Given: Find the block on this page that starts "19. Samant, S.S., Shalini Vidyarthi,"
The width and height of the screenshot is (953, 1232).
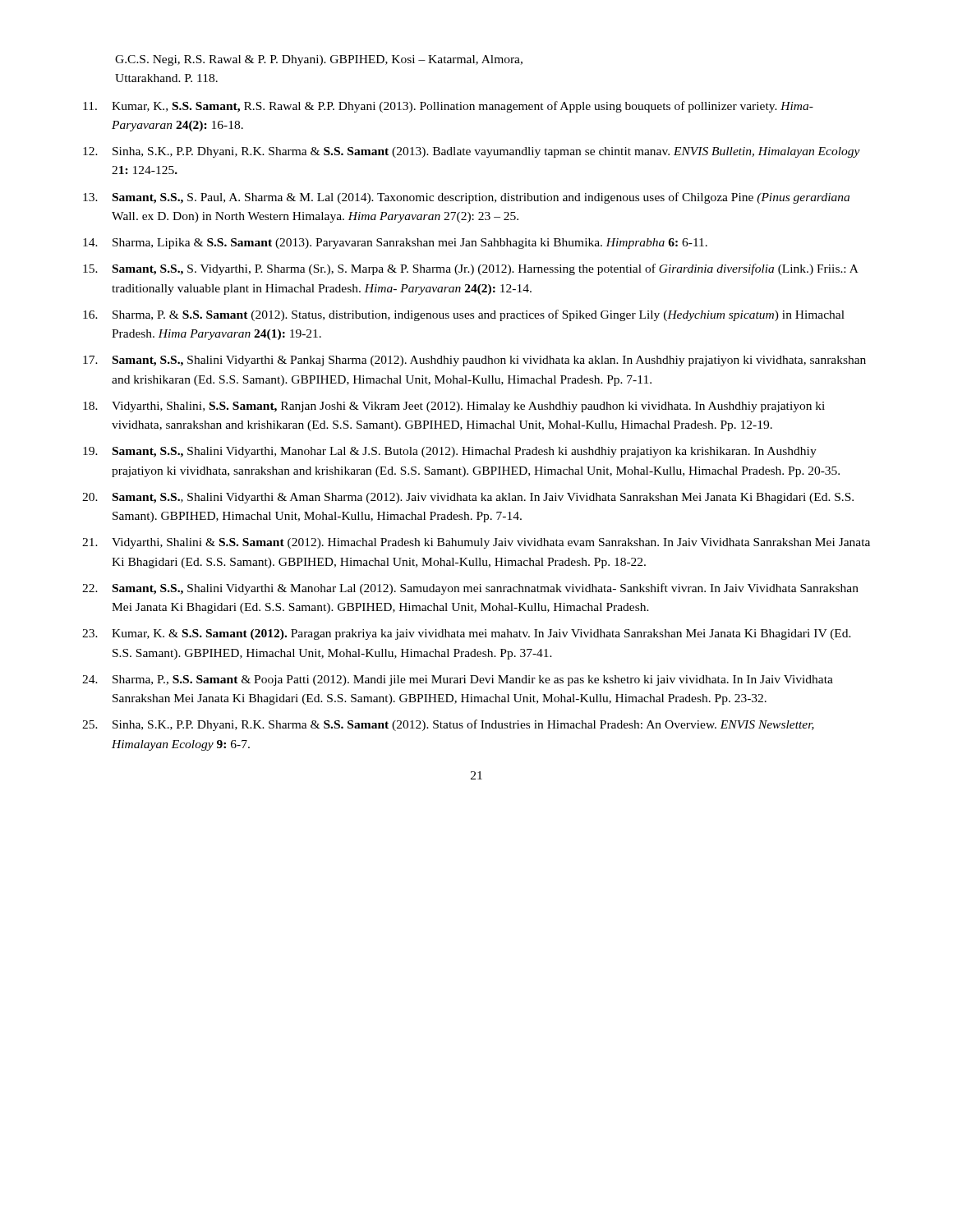Looking at the screenshot, I should pyautogui.click(x=476, y=460).
